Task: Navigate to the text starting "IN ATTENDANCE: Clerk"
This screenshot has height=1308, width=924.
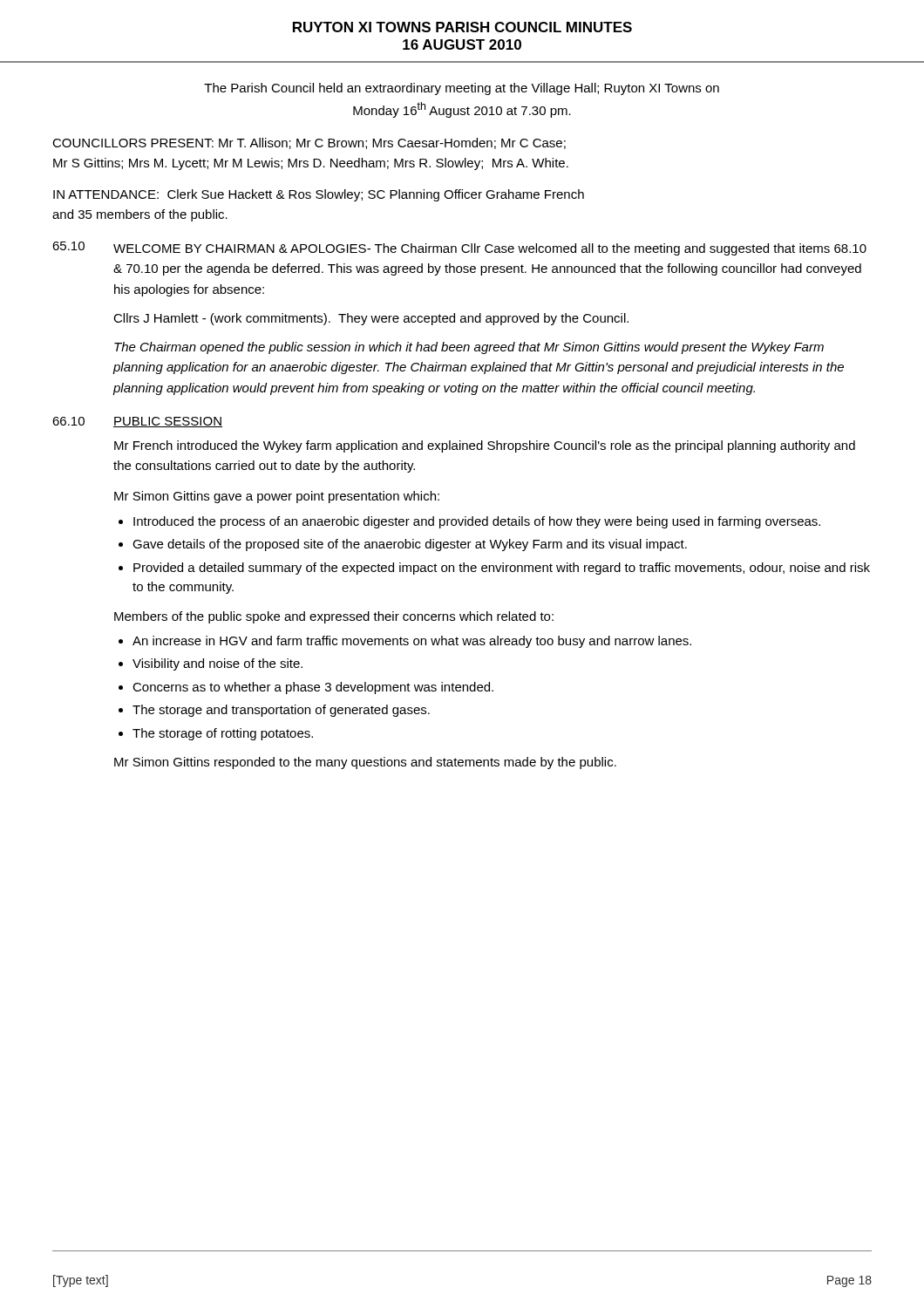Action: coord(318,204)
